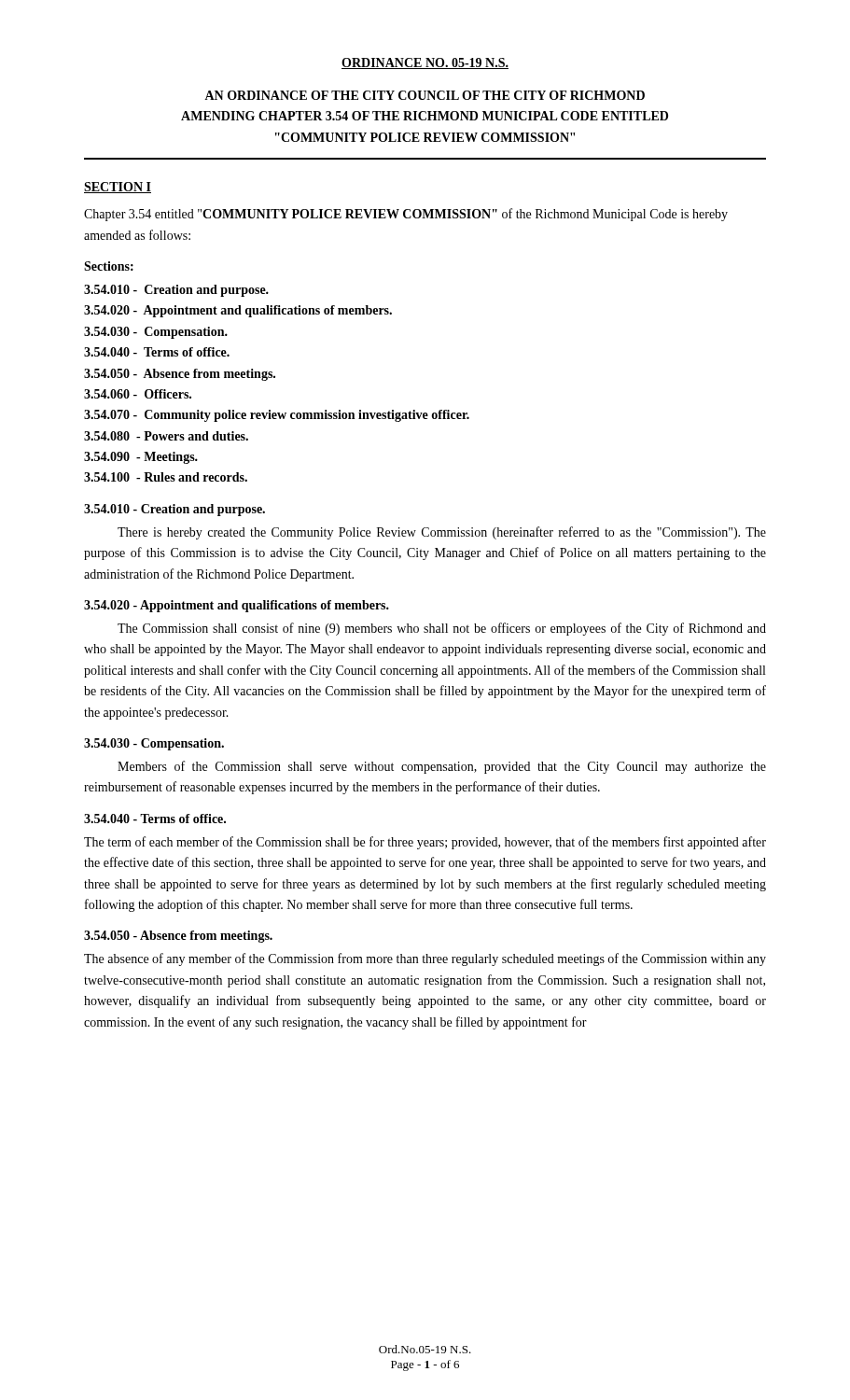Image resolution: width=850 pixels, height=1400 pixels.
Task: Locate the list item that says "3.54.040 - Terms"
Action: [x=157, y=353]
